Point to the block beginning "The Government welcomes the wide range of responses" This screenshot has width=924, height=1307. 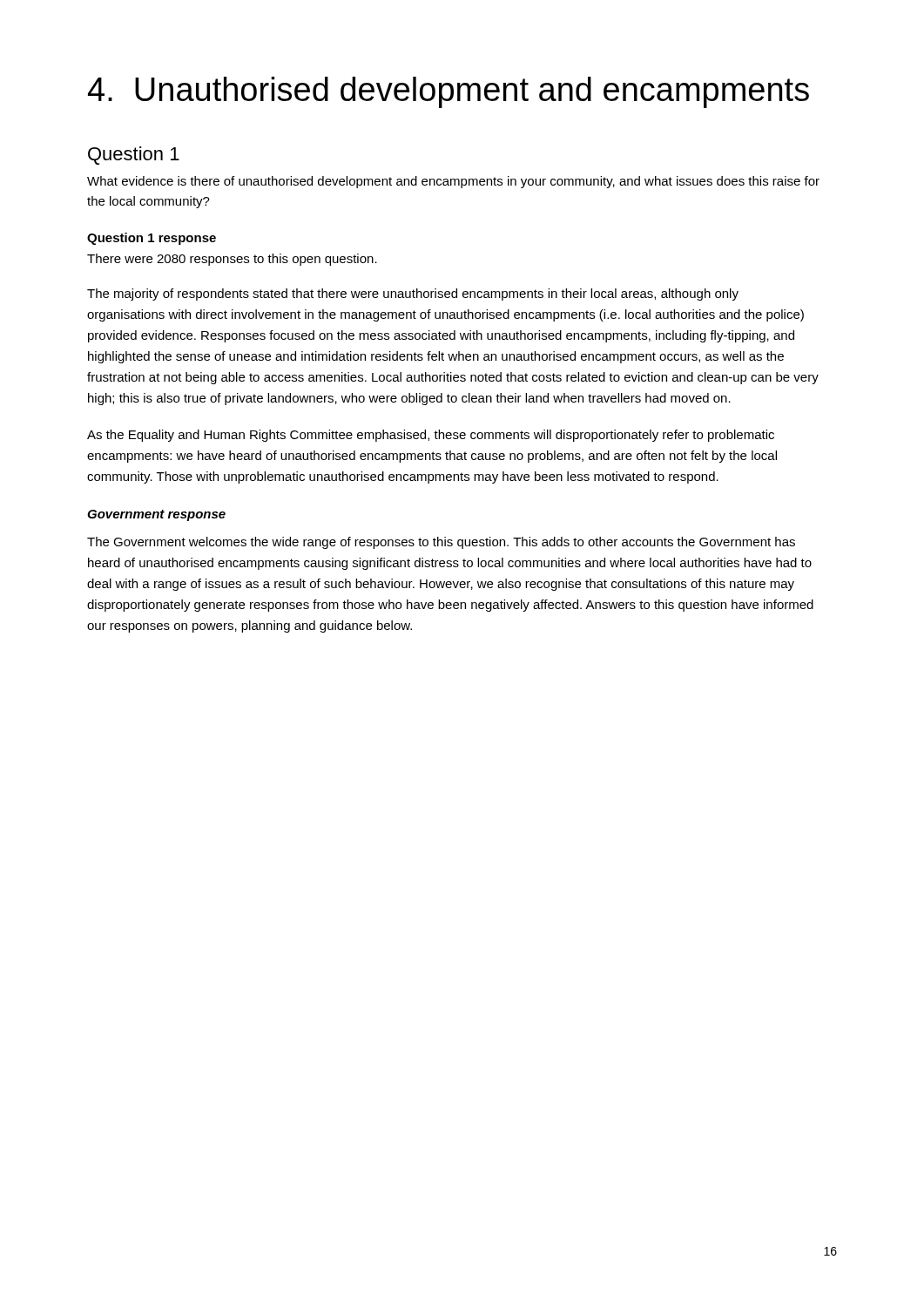[x=450, y=583]
